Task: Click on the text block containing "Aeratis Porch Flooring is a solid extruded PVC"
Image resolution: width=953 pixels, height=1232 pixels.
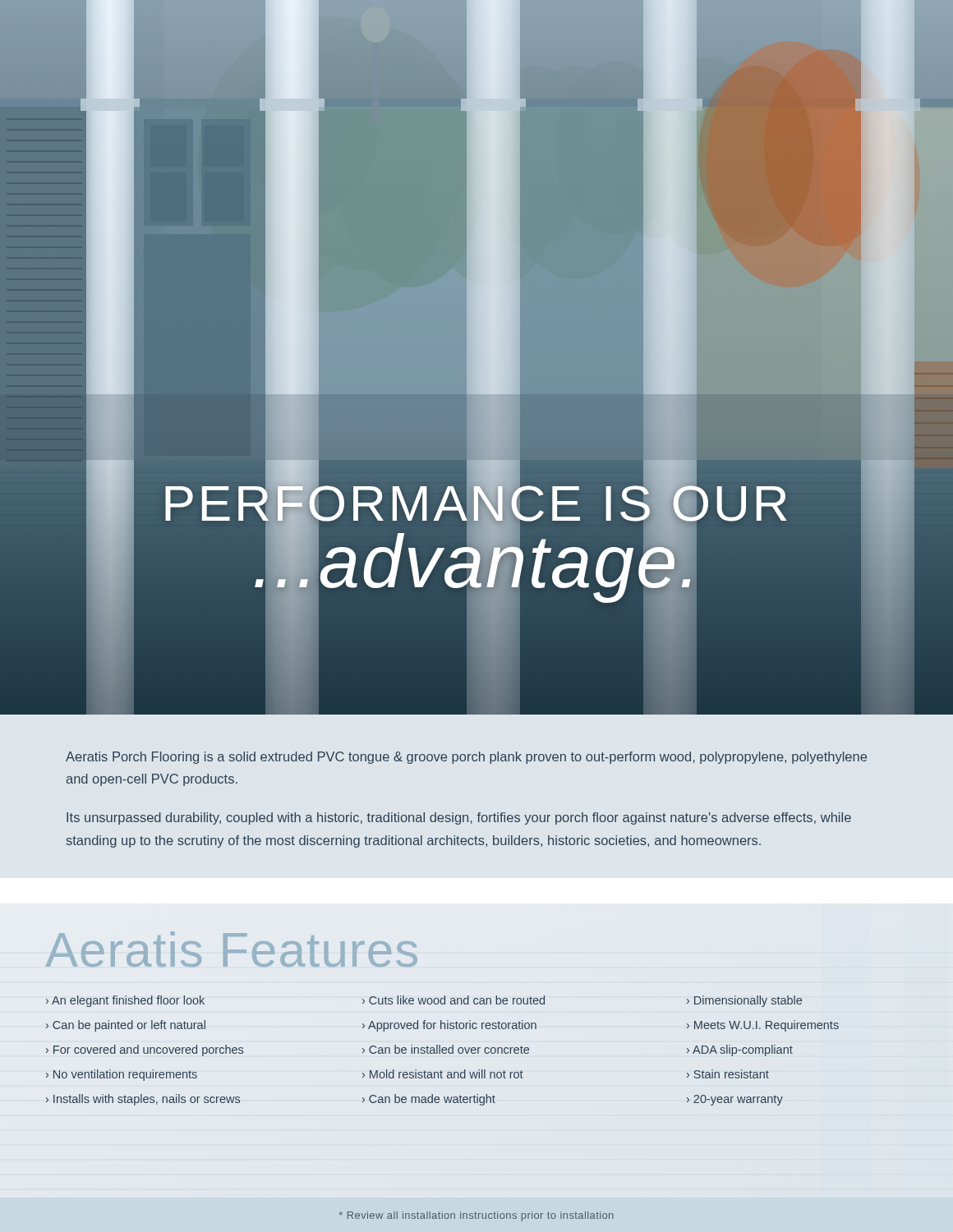Action: [467, 768]
